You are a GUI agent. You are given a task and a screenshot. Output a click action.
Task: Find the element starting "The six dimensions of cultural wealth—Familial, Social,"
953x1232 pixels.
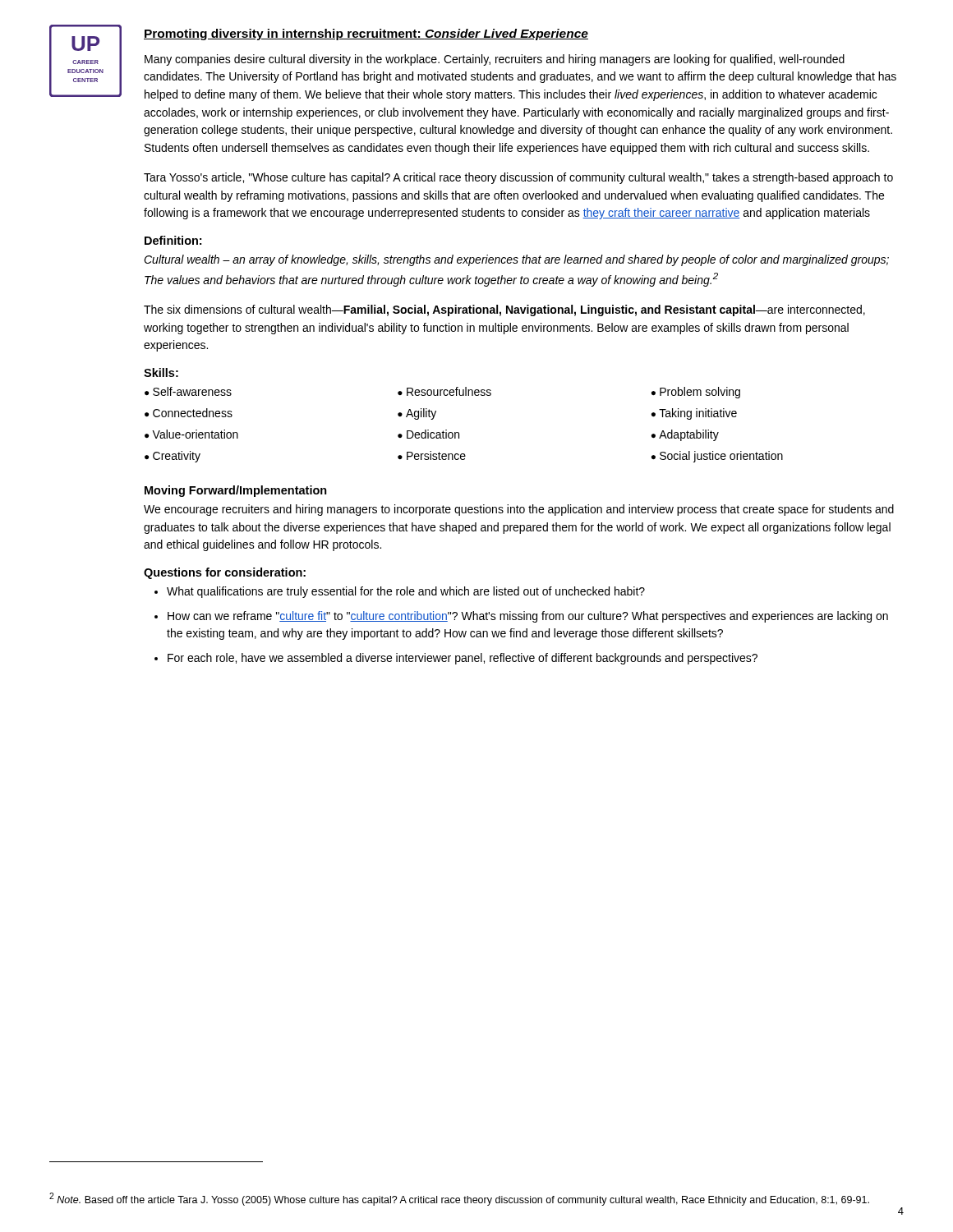(505, 327)
